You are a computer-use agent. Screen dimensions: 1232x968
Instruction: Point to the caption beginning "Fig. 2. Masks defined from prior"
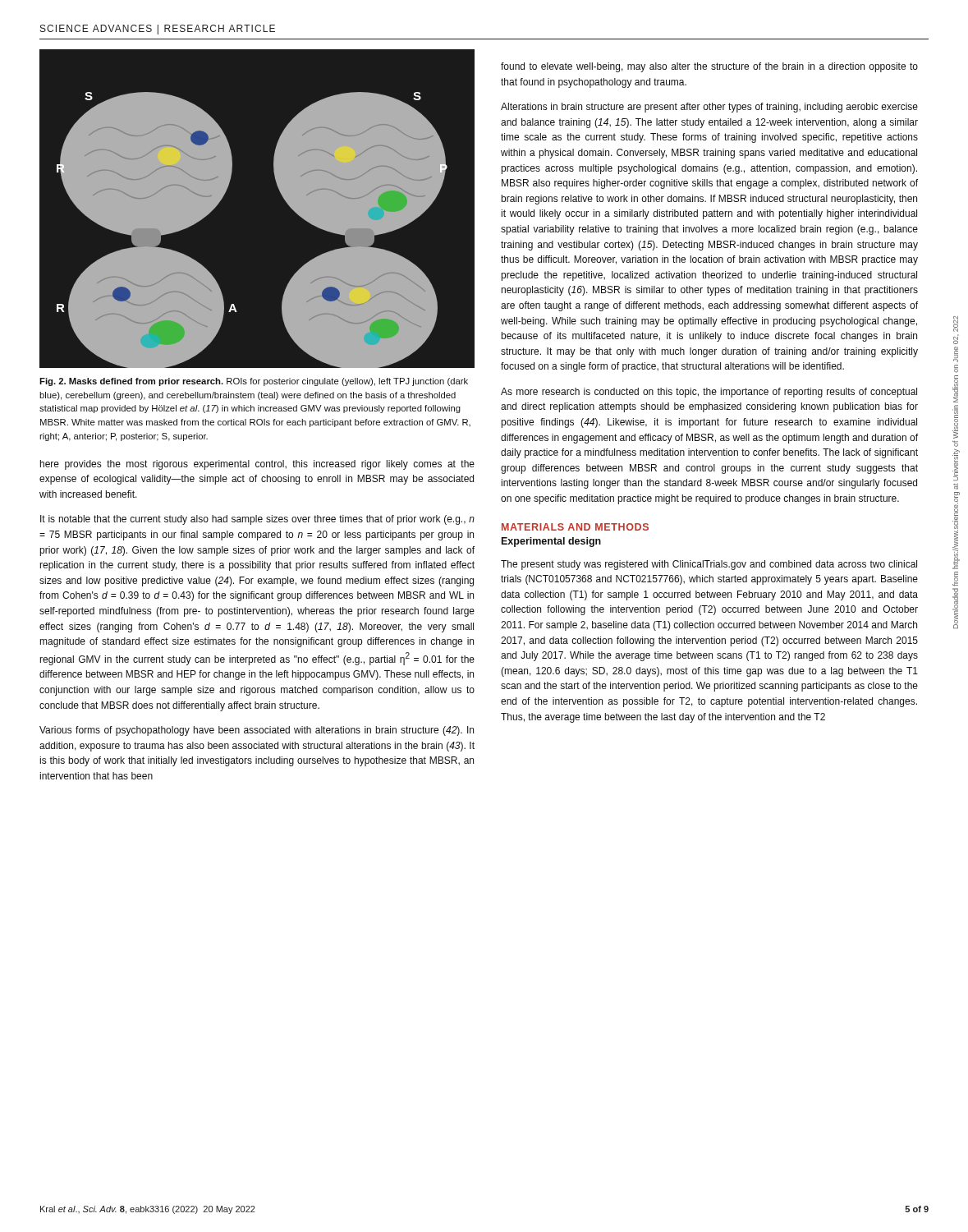255,409
